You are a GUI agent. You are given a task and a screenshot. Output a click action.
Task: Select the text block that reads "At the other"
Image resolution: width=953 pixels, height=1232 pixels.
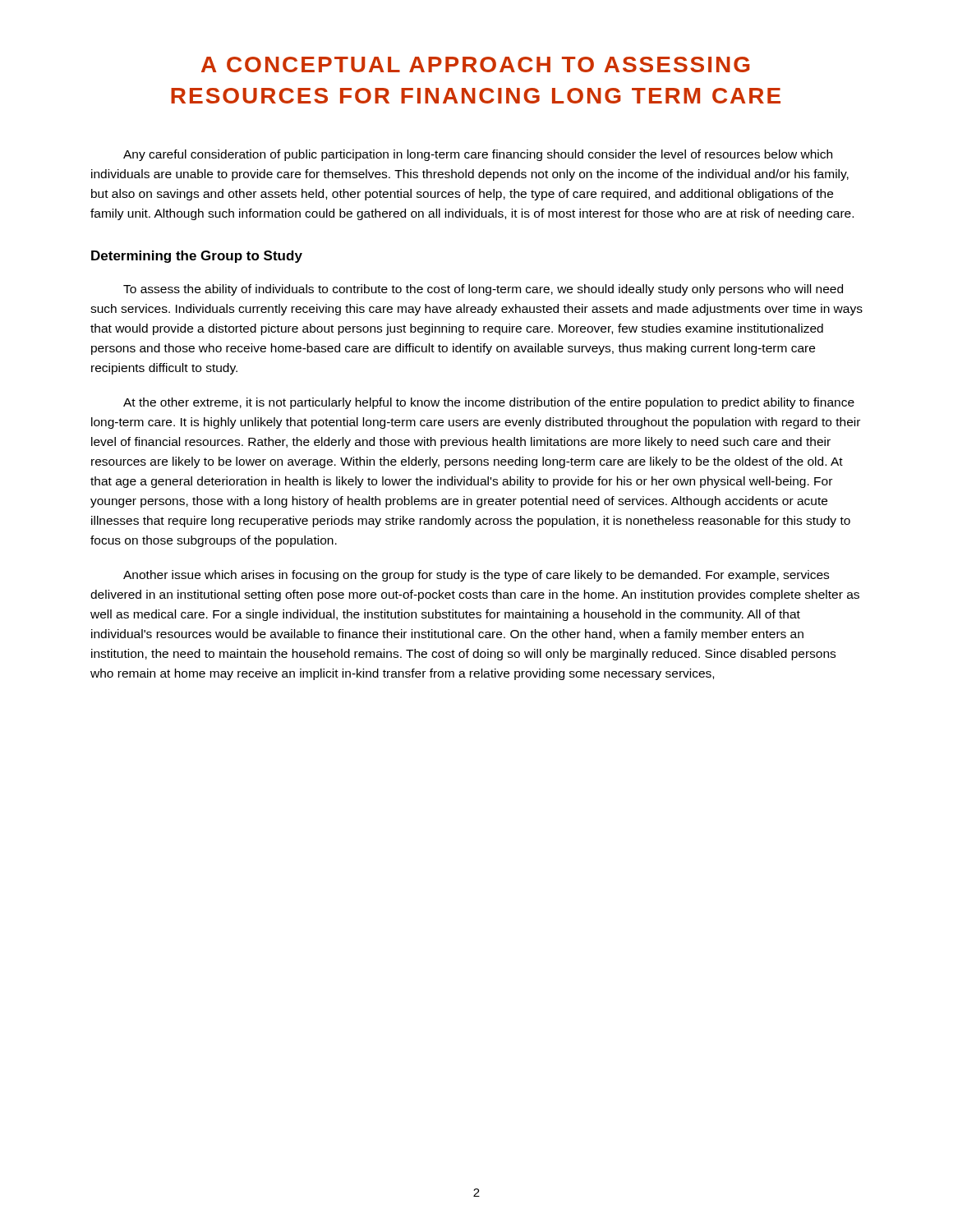tap(476, 471)
